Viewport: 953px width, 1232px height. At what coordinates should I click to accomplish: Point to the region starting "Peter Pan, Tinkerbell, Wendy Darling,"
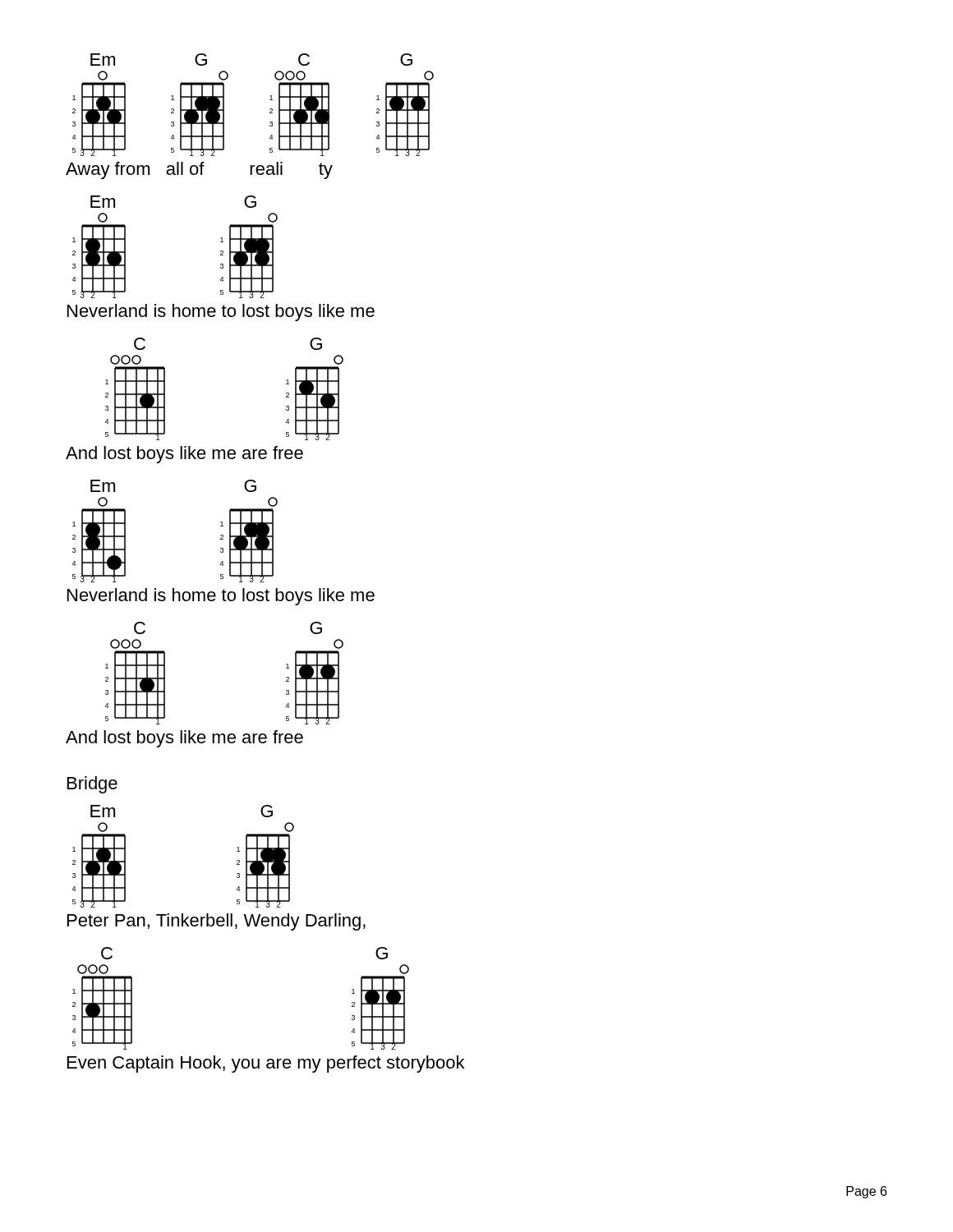click(216, 920)
